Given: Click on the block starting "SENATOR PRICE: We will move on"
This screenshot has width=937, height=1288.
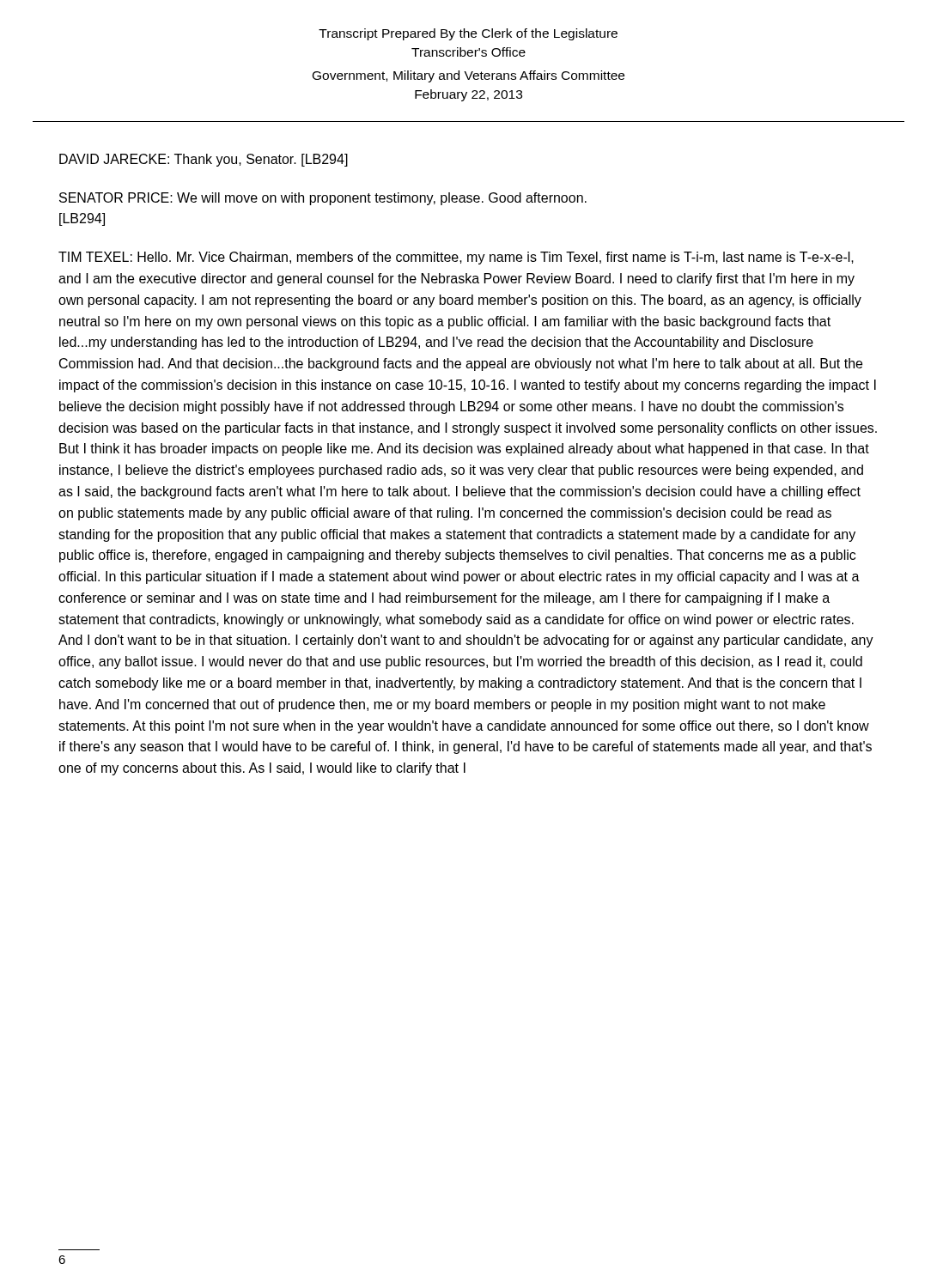Looking at the screenshot, I should pyautogui.click(x=468, y=209).
